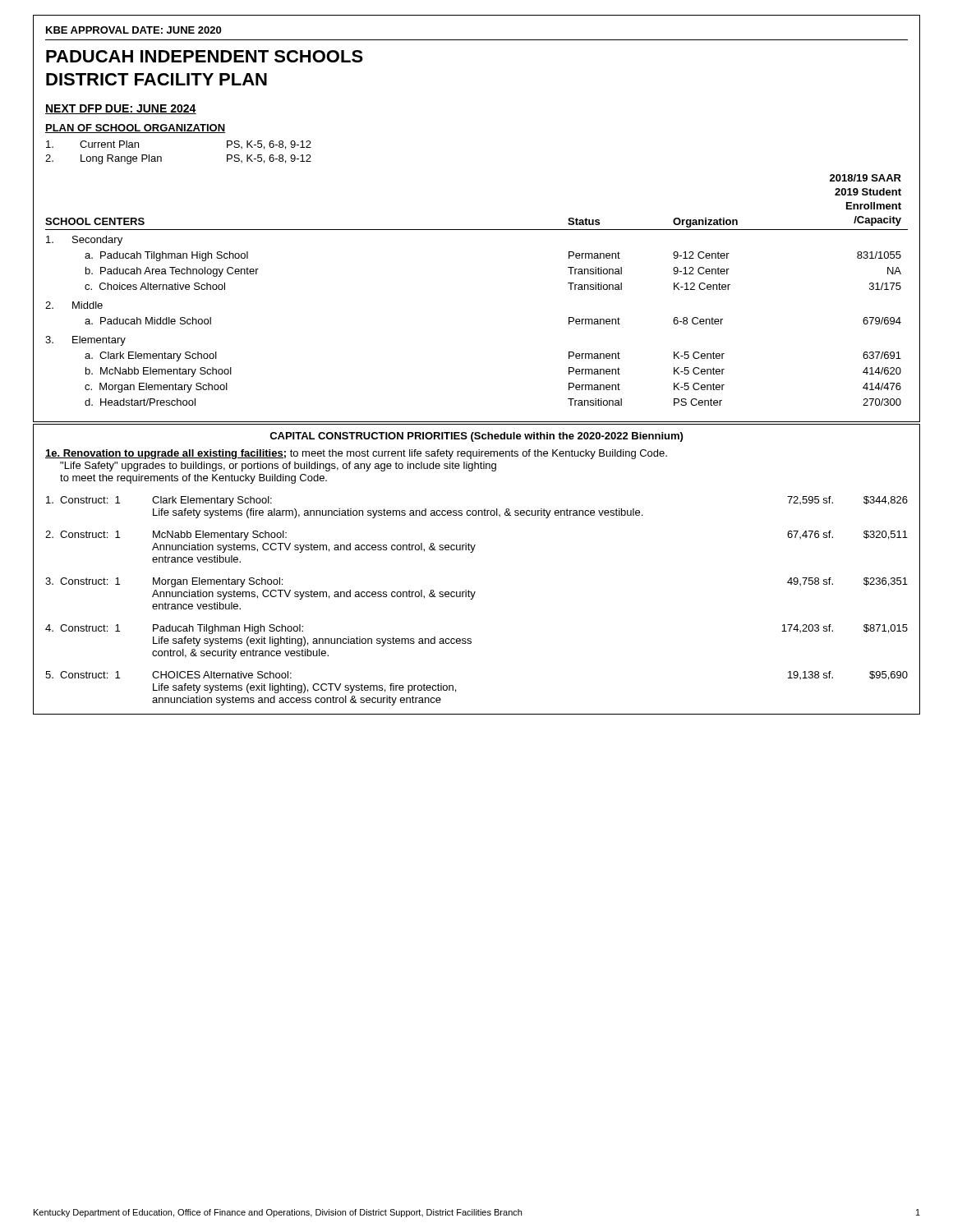Screen dimensions: 1232x953
Task: Locate the block of text that opens with "5. Construct: 1 CHOICES Alternative"
Action: click(83, 676)
